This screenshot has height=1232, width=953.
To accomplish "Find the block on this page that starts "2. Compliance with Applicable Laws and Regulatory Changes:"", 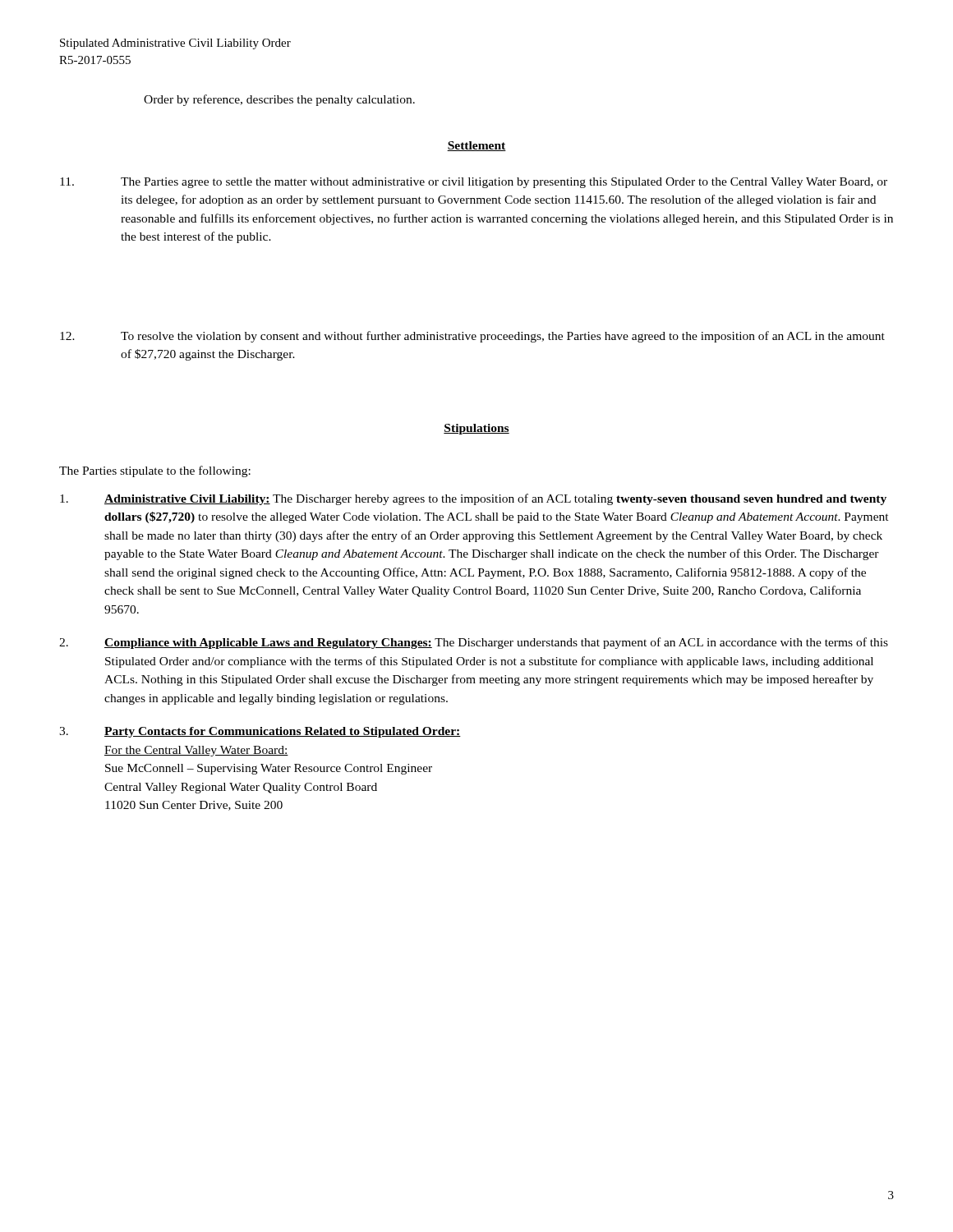I will pyautogui.click(x=476, y=670).
